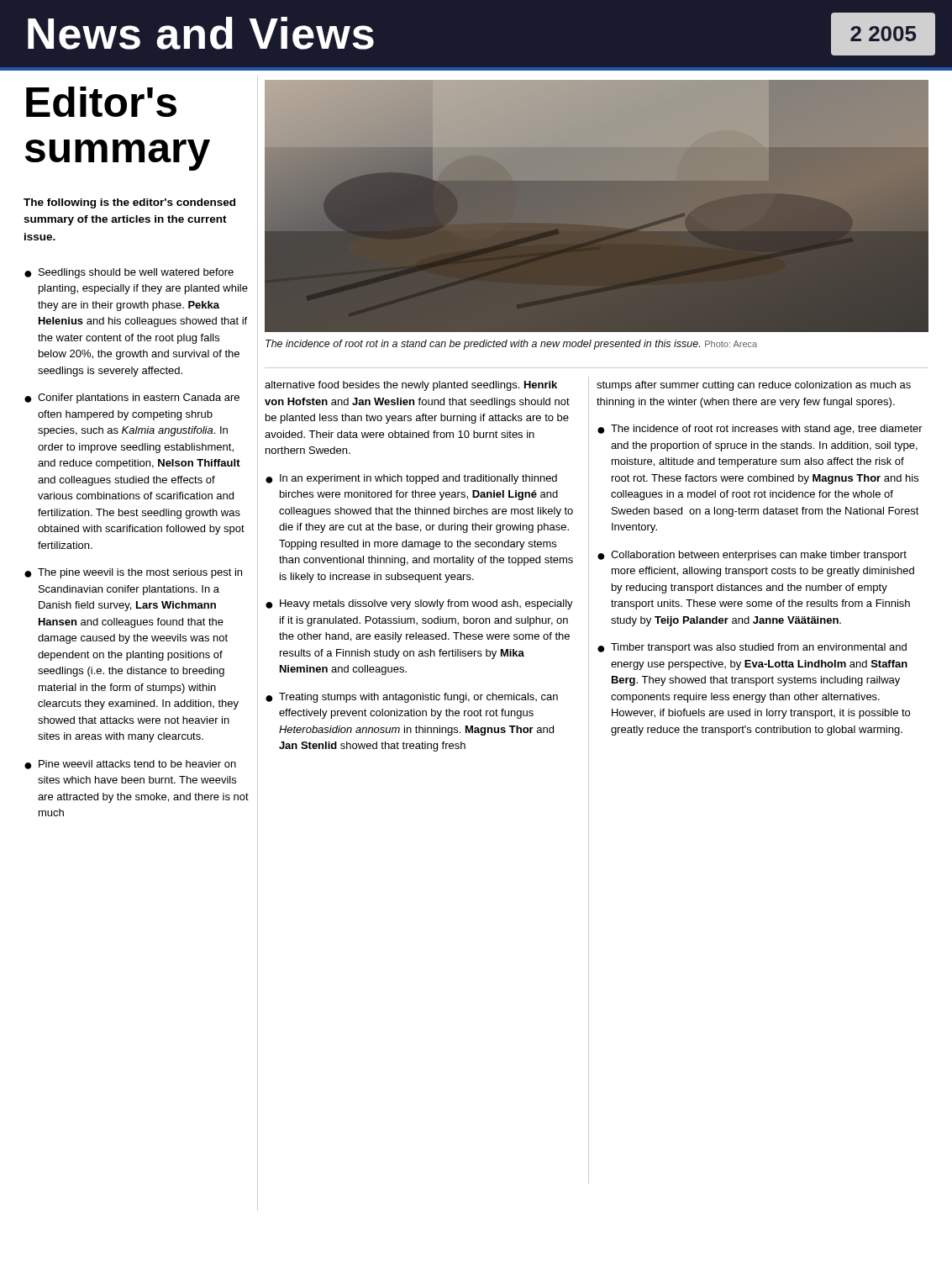The height and width of the screenshot is (1261, 952).
Task: Click on the block starting "● Conifer plantations in eastern"
Action: tap(136, 471)
